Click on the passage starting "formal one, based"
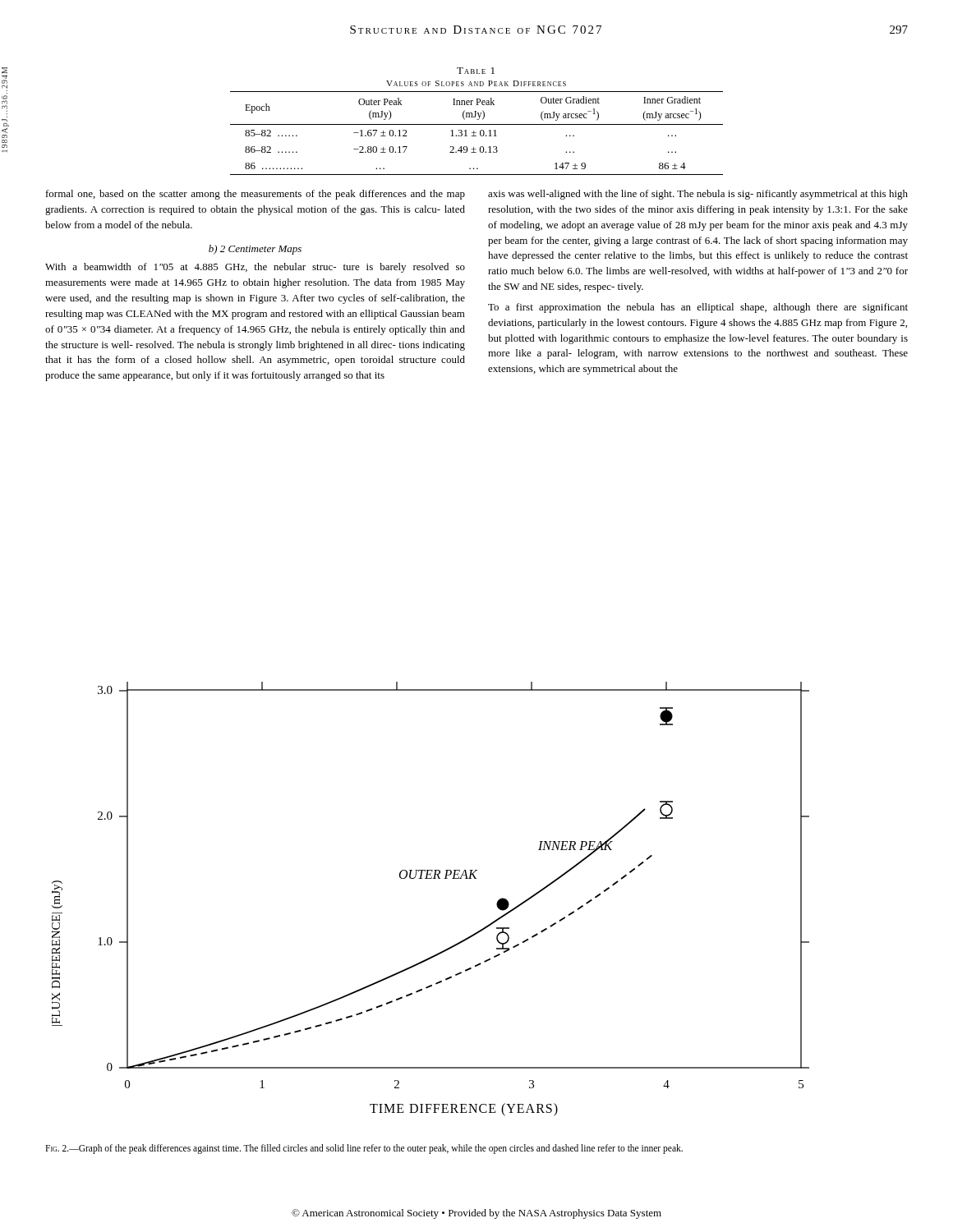The height and width of the screenshot is (1232, 953). tap(255, 209)
